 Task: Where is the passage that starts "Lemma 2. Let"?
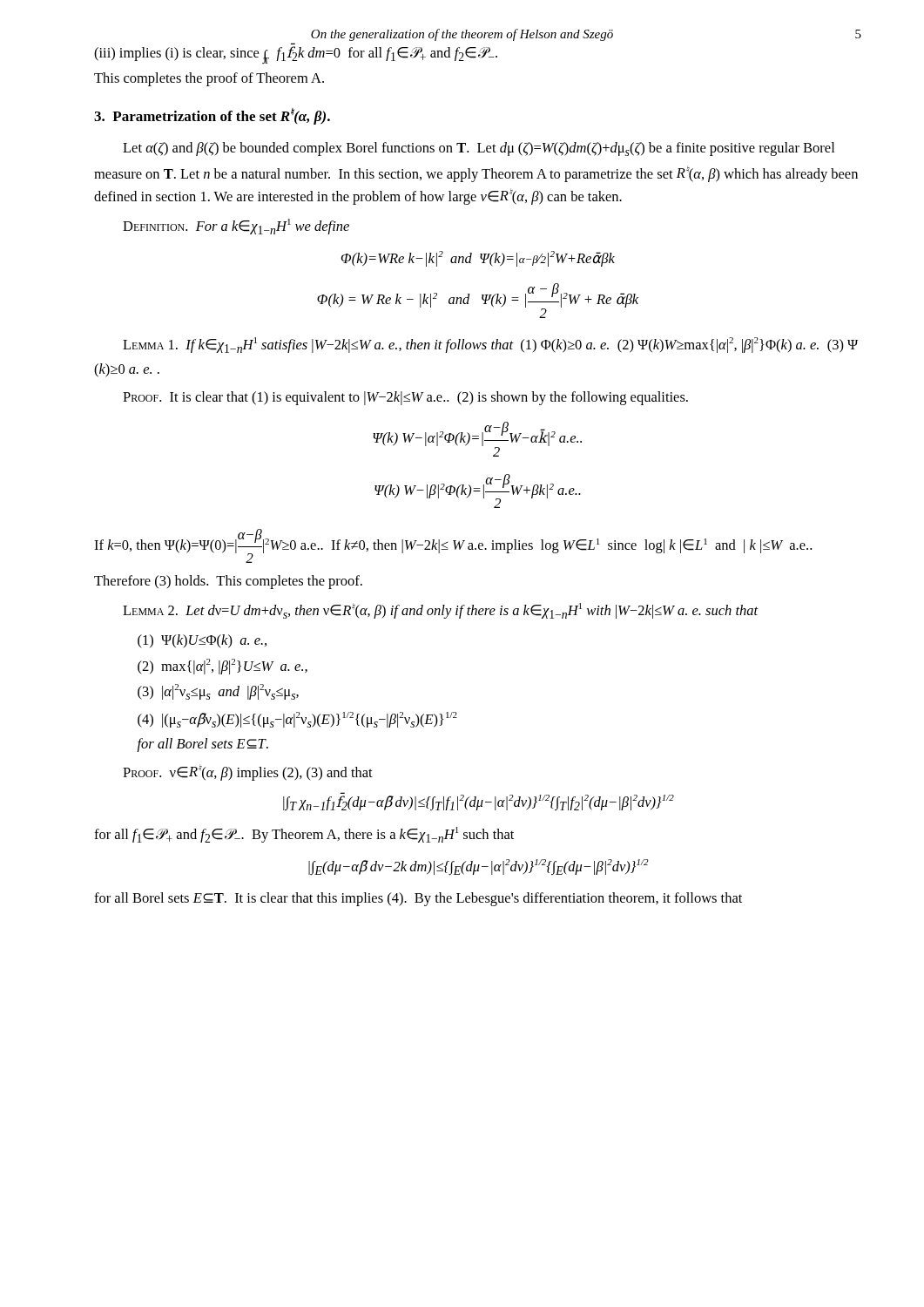tap(440, 611)
